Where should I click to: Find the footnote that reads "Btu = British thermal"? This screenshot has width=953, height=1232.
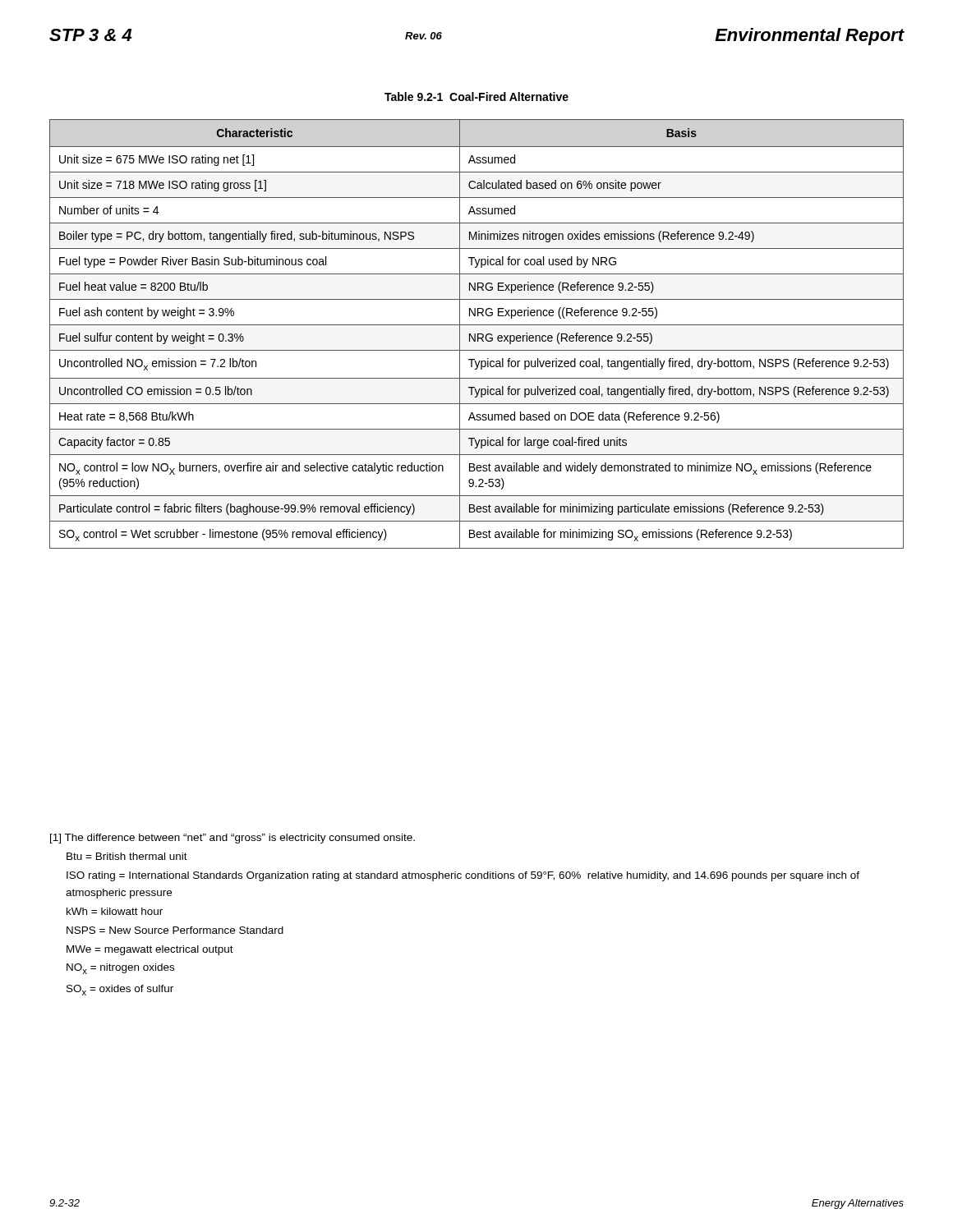click(x=126, y=856)
